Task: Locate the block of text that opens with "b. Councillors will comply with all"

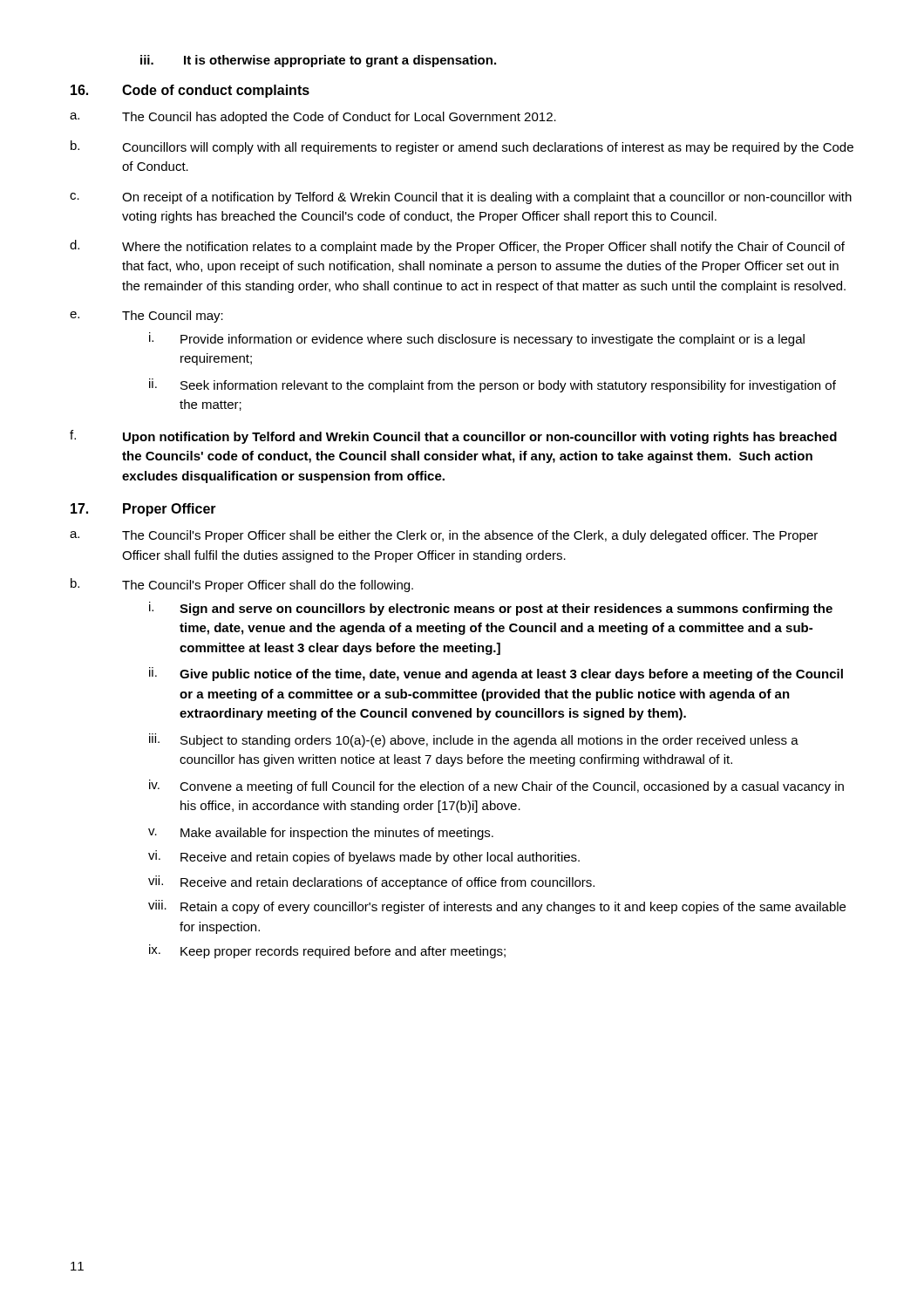Action: pyautogui.click(x=462, y=157)
